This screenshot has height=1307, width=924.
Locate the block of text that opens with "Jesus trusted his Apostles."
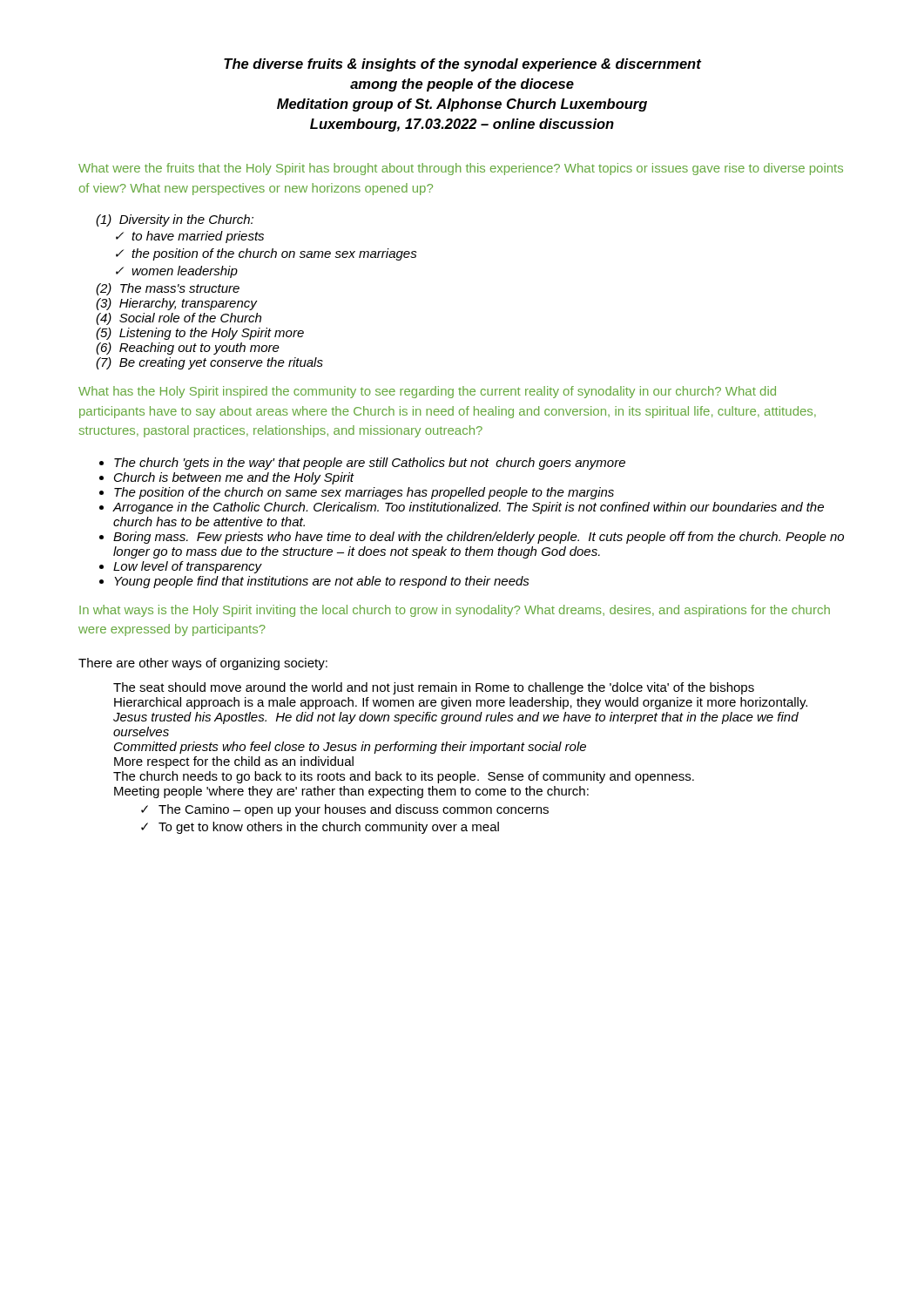coord(479,724)
